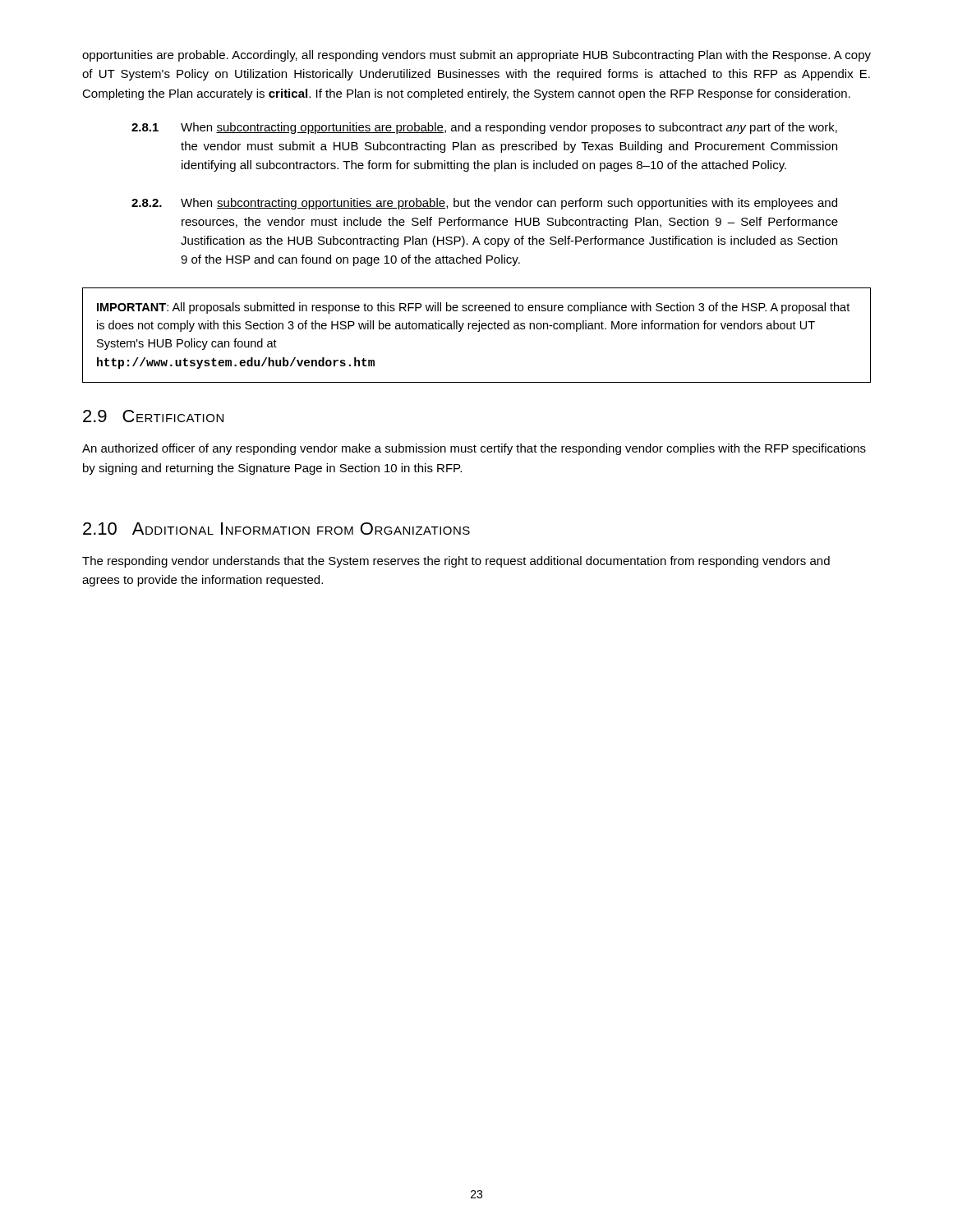Navigate to the passage starting "The responding vendor understands that"
This screenshot has width=953, height=1232.
pos(456,570)
